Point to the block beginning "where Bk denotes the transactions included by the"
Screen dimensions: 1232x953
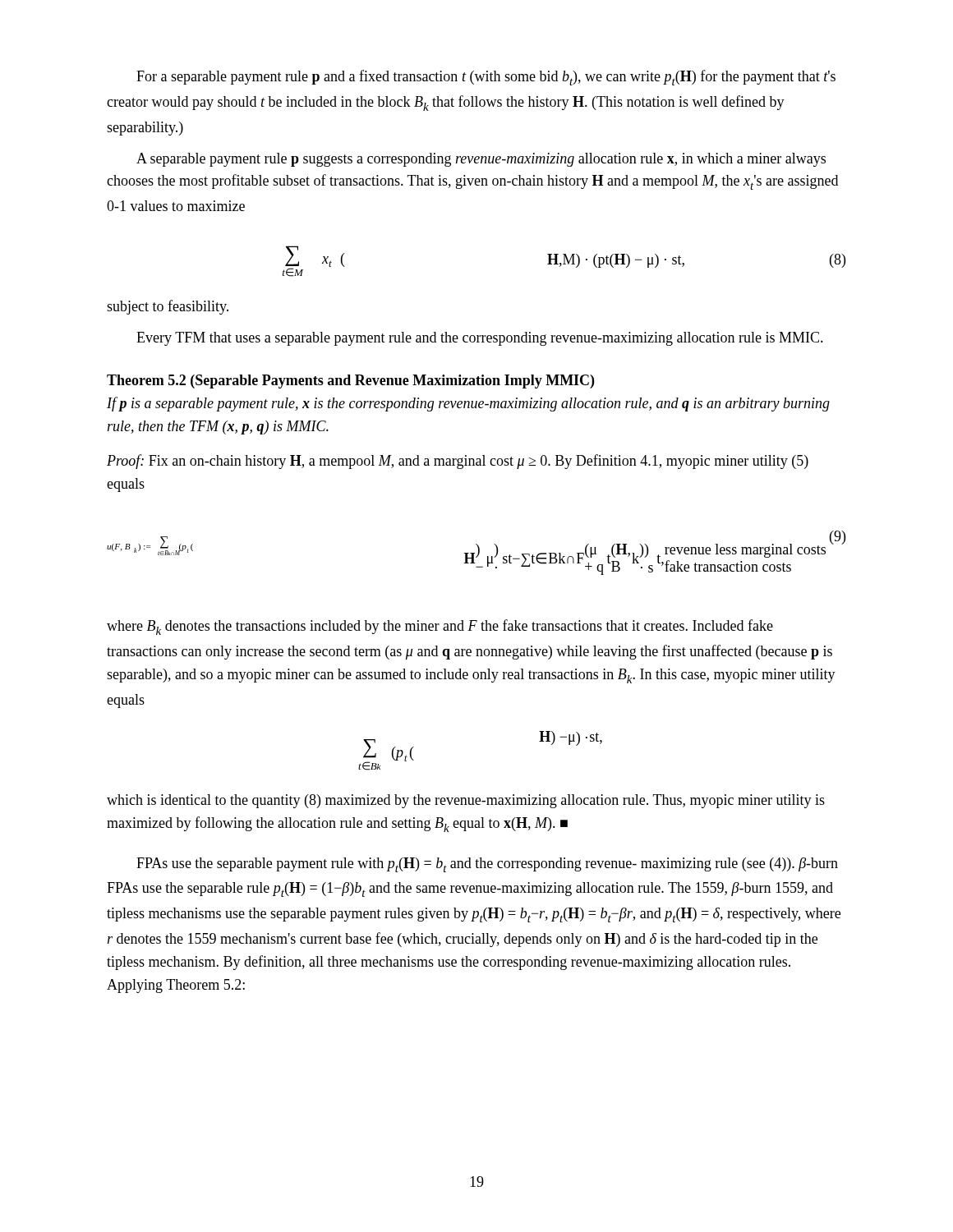click(471, 663)
